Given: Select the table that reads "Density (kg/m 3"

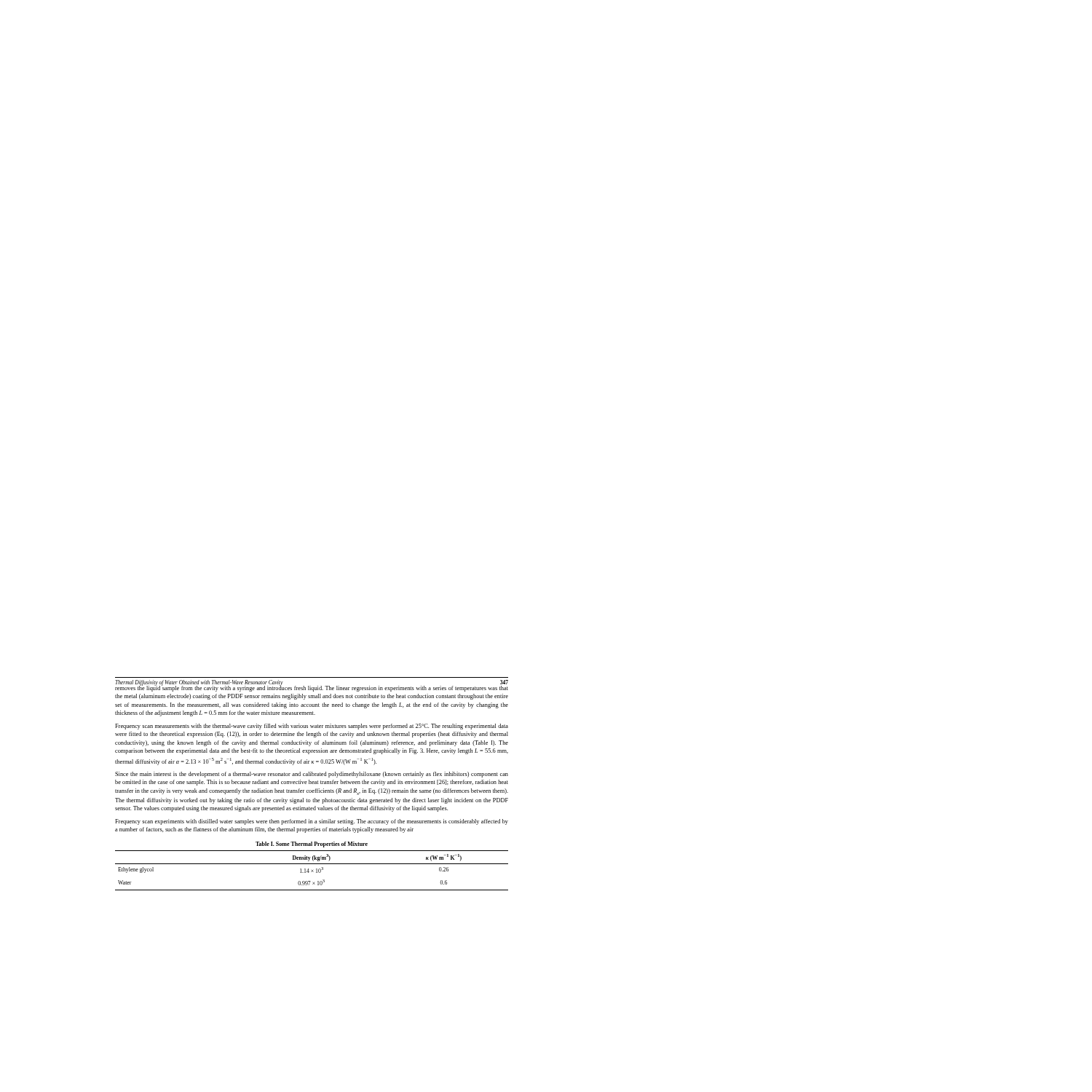Looking at the screenshot, I should (x=312, y=870).
